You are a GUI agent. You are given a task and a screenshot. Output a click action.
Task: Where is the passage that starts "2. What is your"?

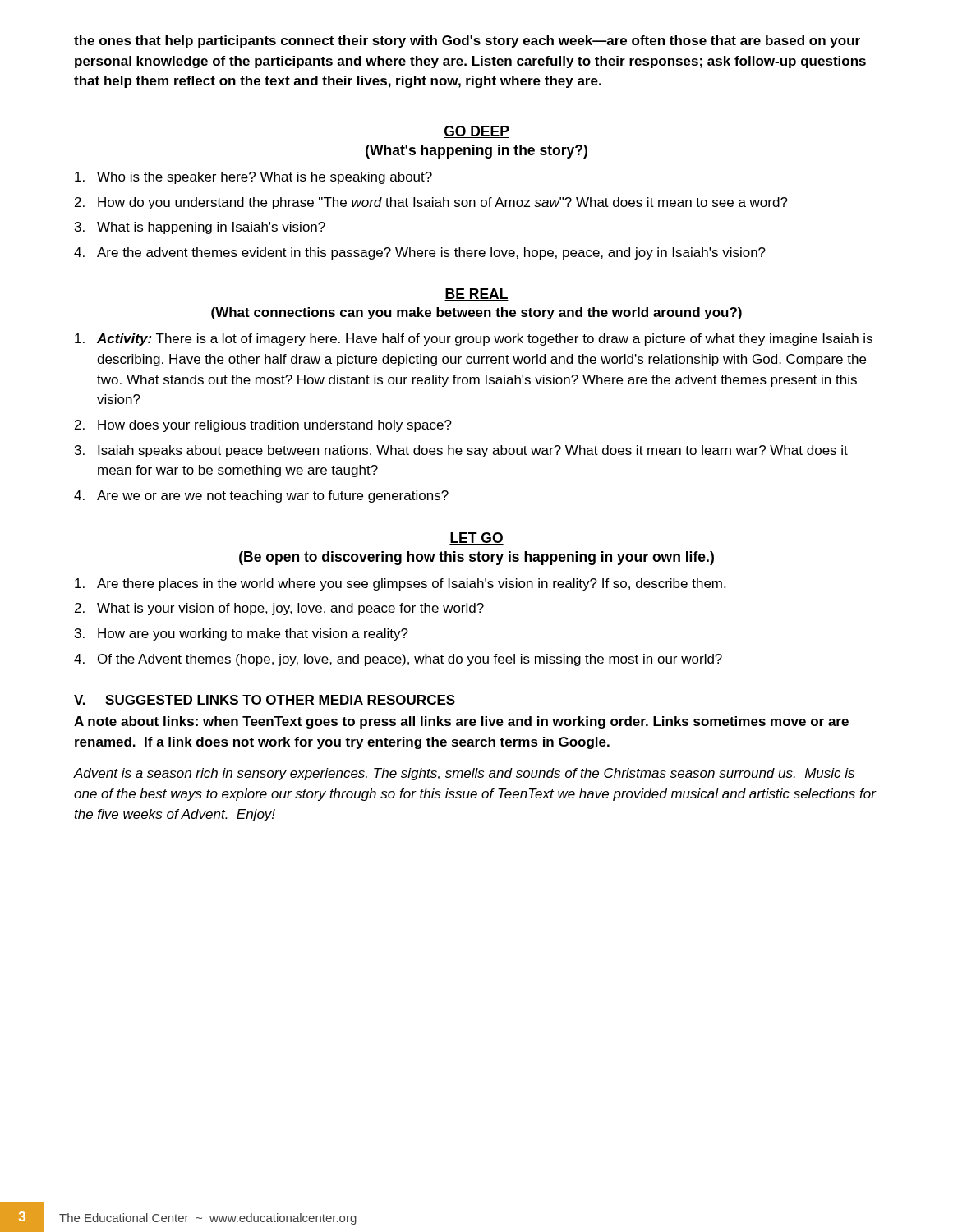pyautogui.click(x=476, y=609)
